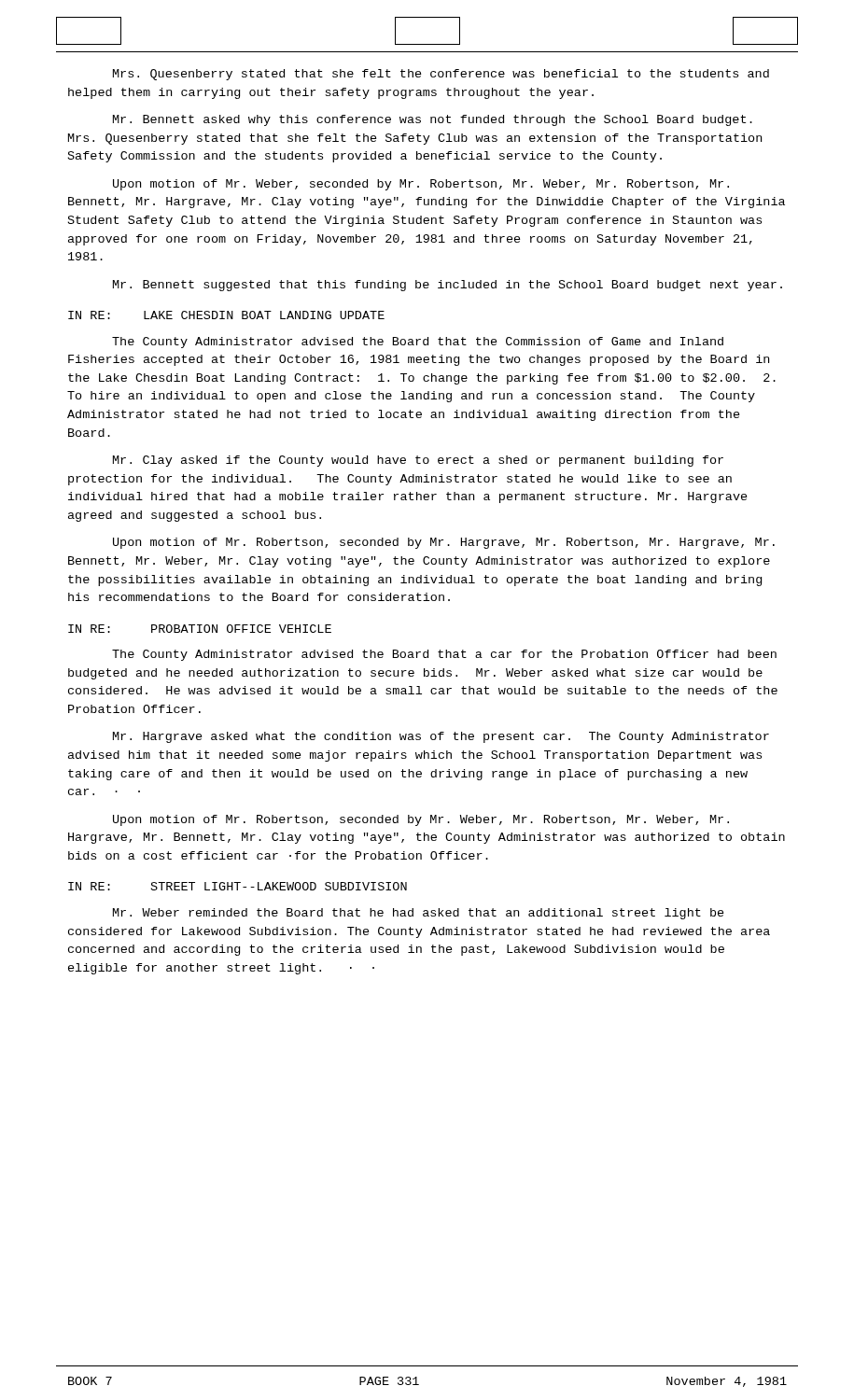
Task: Point to the text block starting "IN RE: PROBATION OFFICE VEHICLE"
Action: (200, 629)
